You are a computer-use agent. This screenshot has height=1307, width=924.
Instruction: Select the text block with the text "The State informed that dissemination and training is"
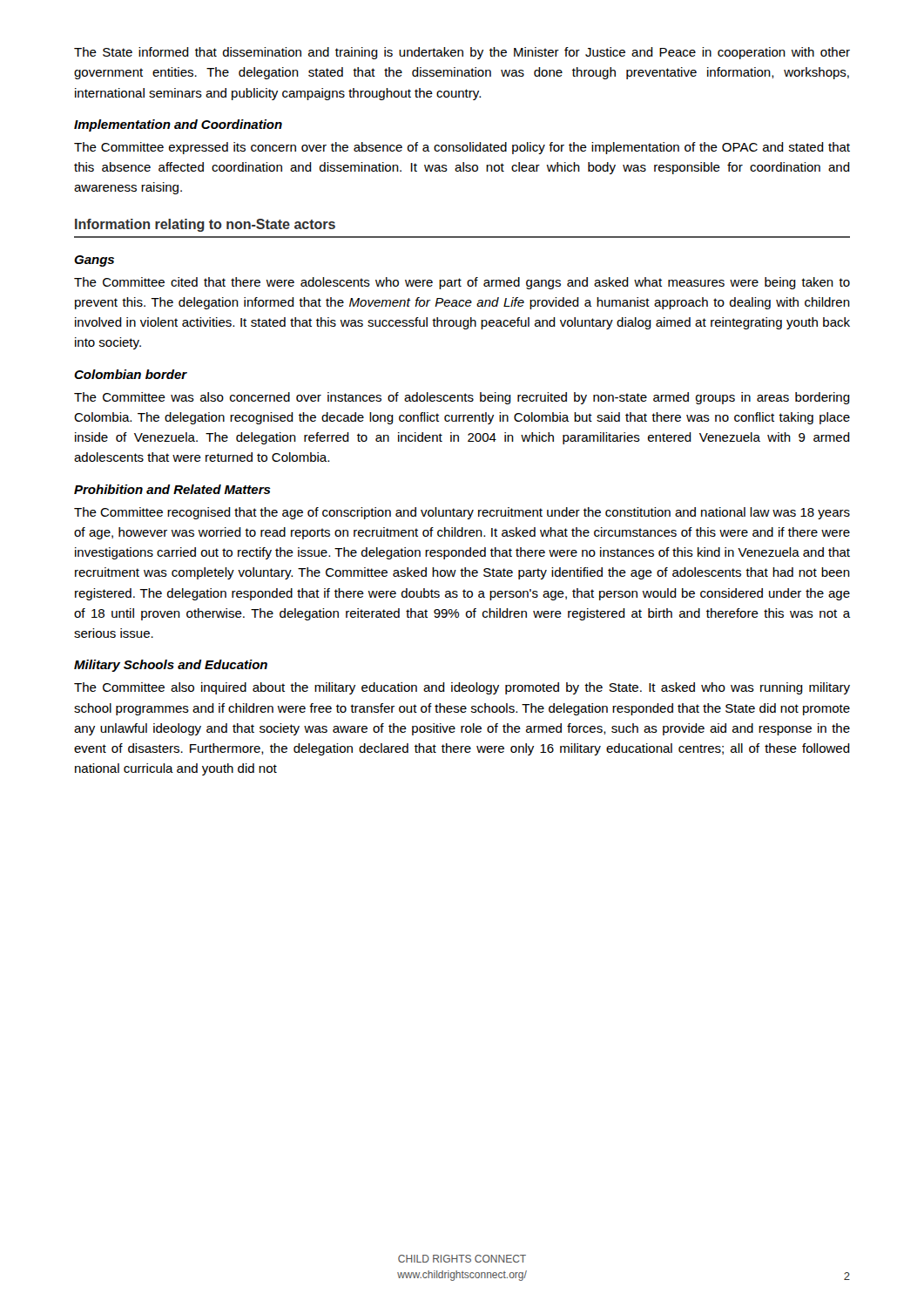coord(462,72)
